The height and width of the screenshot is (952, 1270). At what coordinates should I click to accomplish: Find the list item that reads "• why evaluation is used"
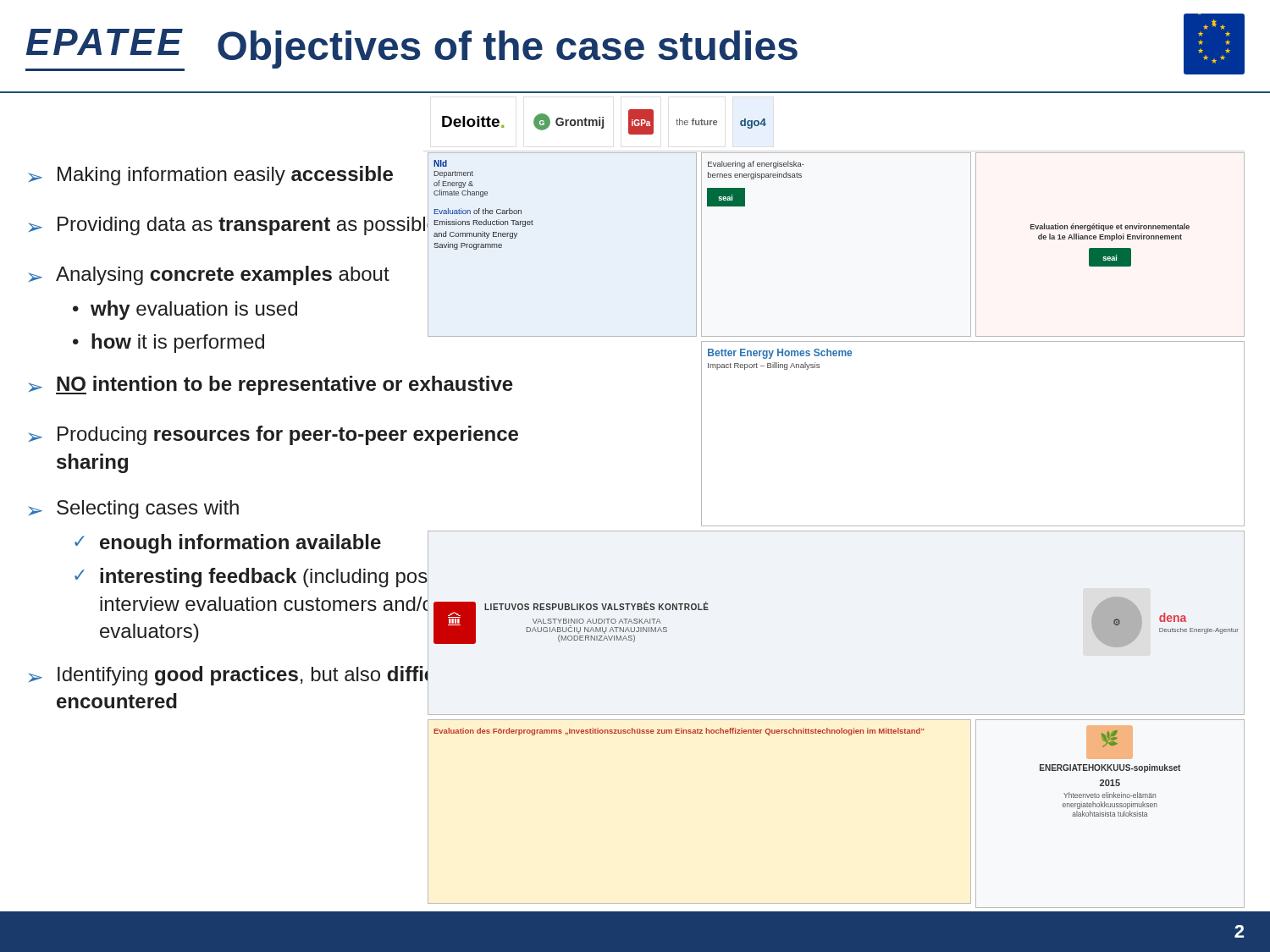[185, 309]
